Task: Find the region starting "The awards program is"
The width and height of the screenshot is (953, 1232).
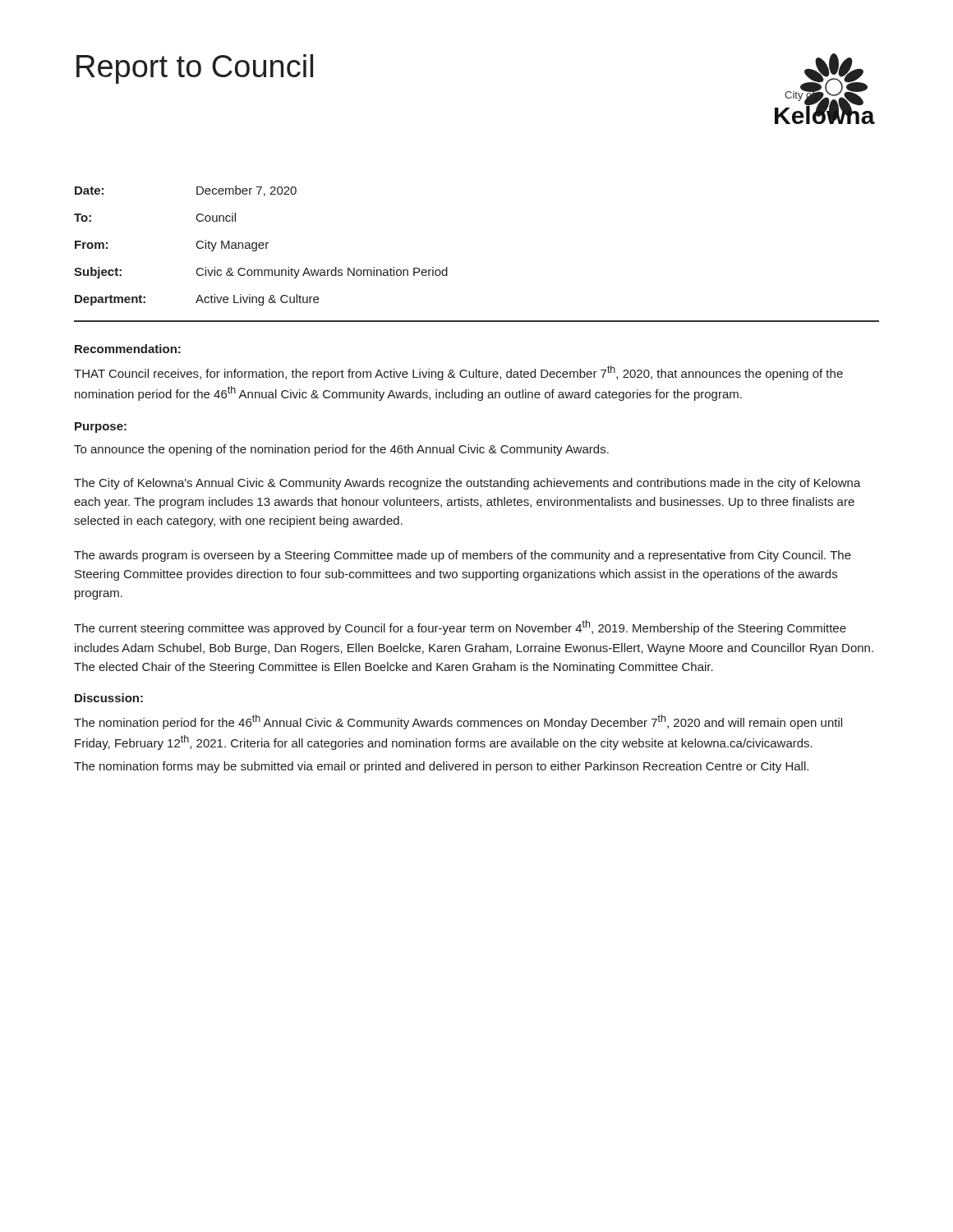Action: (476, 574)
